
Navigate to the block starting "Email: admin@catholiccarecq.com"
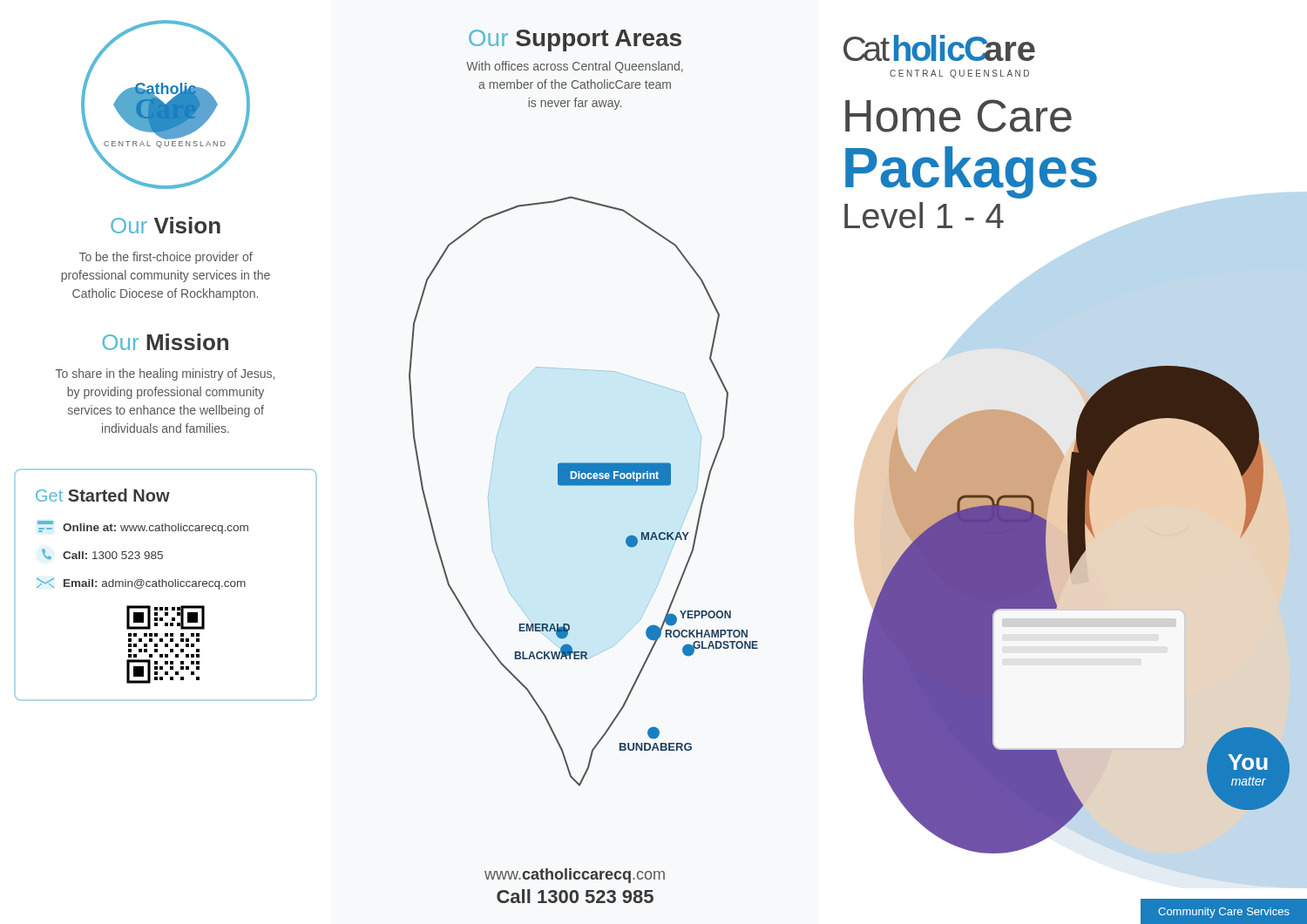(140, 583)
